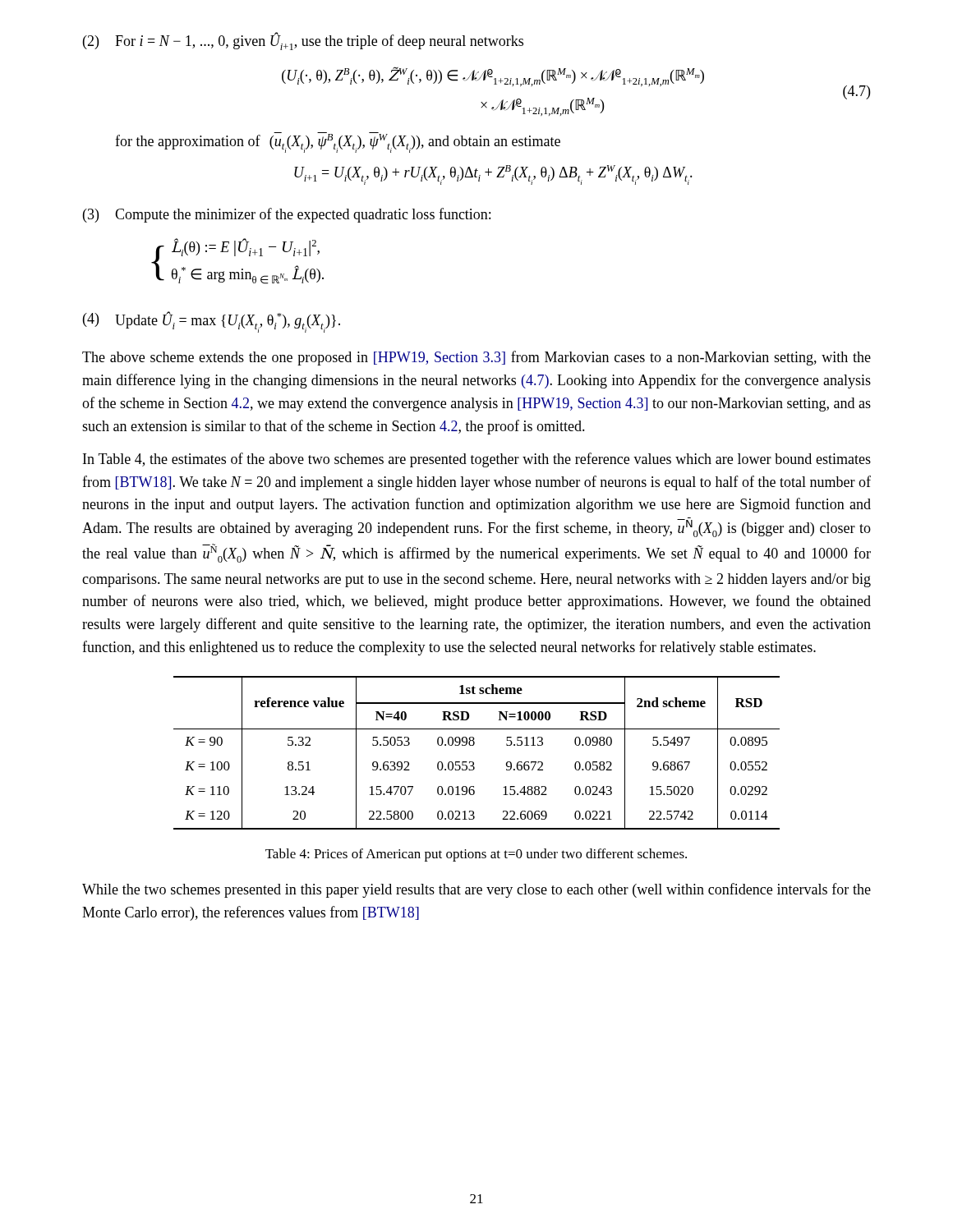Click on the element starting "(4) Update Ûi = max {Ui(Xti, θi*),"
The image size is (953, 1232).
pos(212,322)
